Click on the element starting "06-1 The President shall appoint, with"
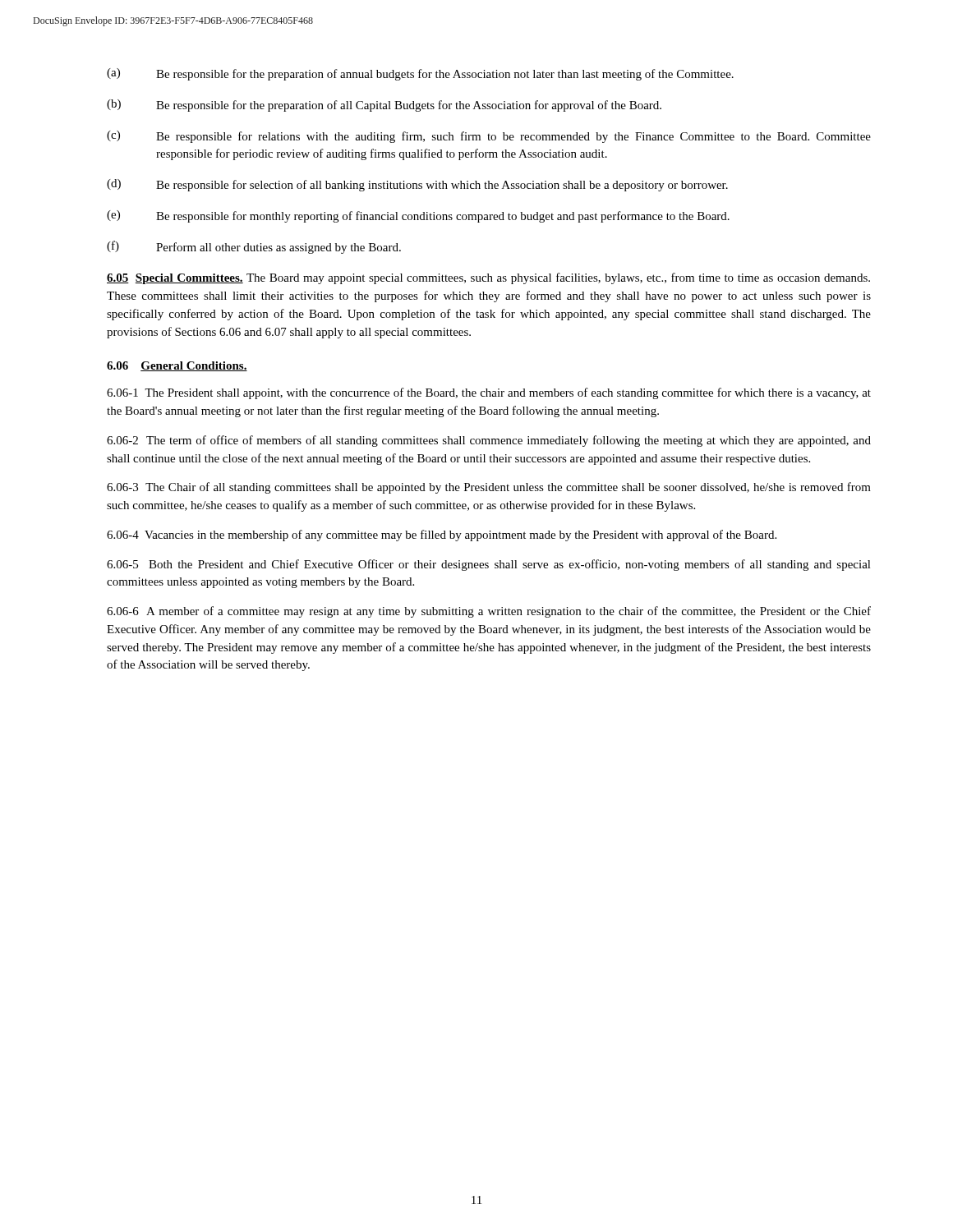This screenshot has width=953, height=1232. [489, 402]
